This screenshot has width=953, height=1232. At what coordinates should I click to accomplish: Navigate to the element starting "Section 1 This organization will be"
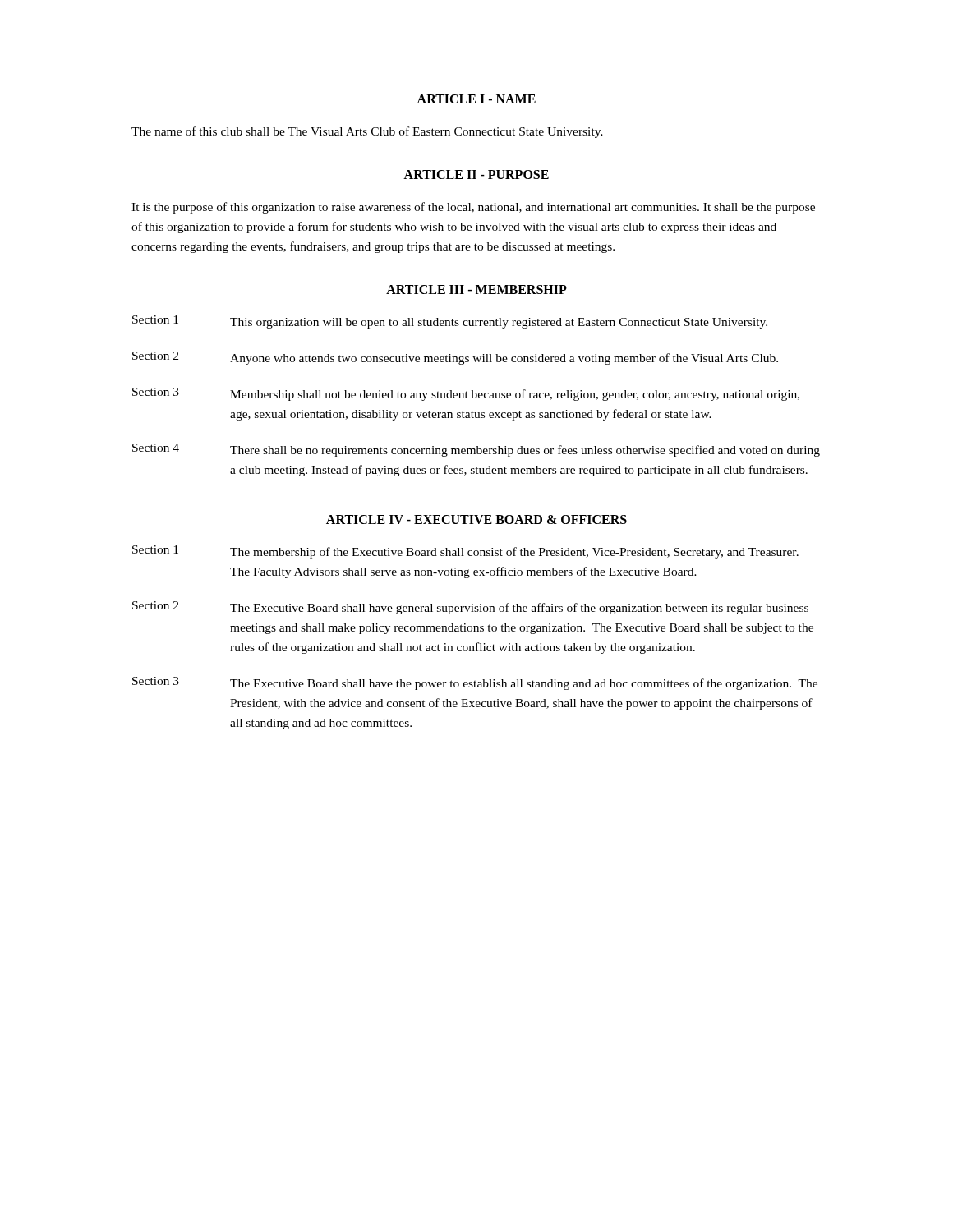click(x=476, y=322)
